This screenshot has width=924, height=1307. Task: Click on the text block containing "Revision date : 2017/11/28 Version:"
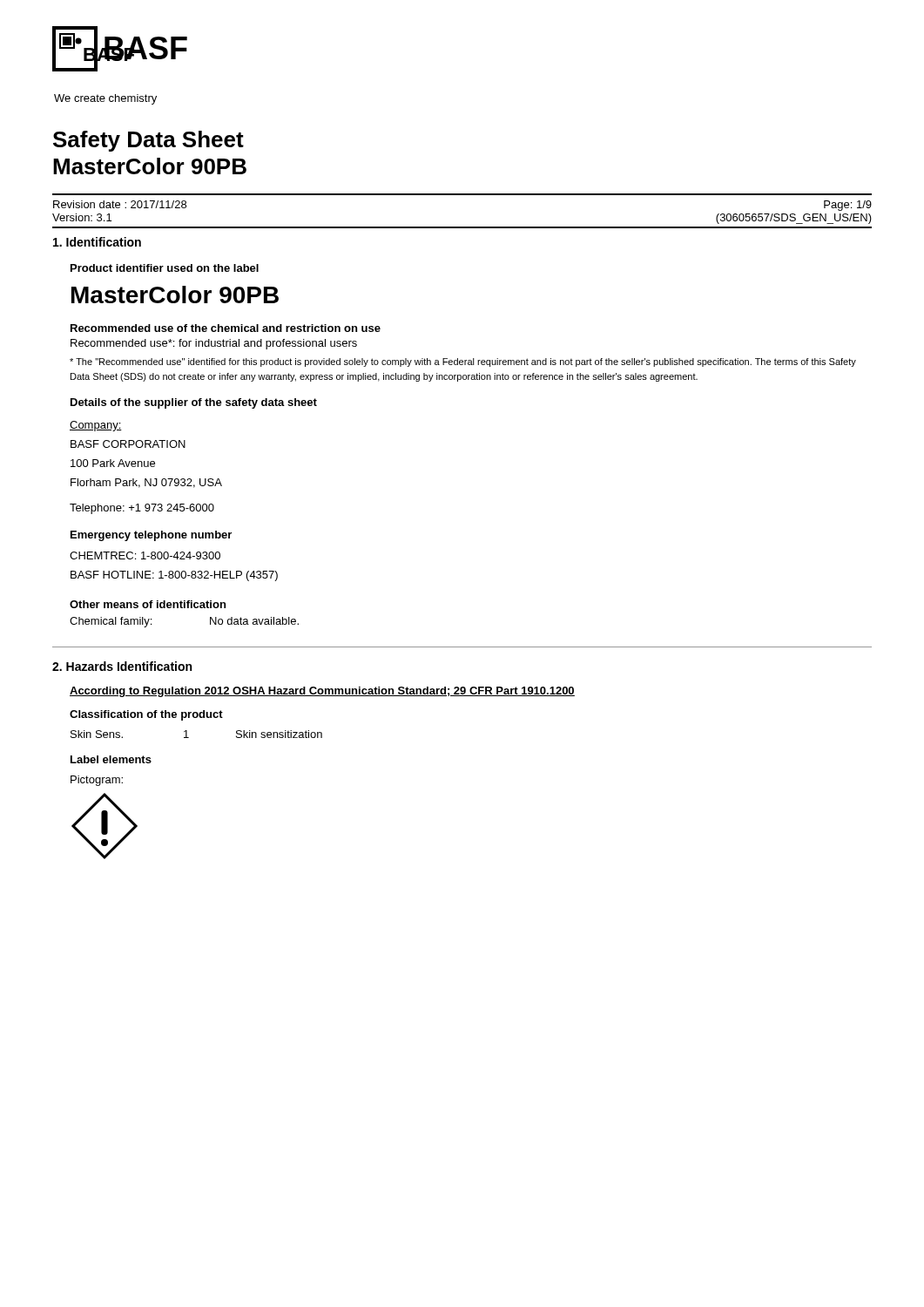120,211
